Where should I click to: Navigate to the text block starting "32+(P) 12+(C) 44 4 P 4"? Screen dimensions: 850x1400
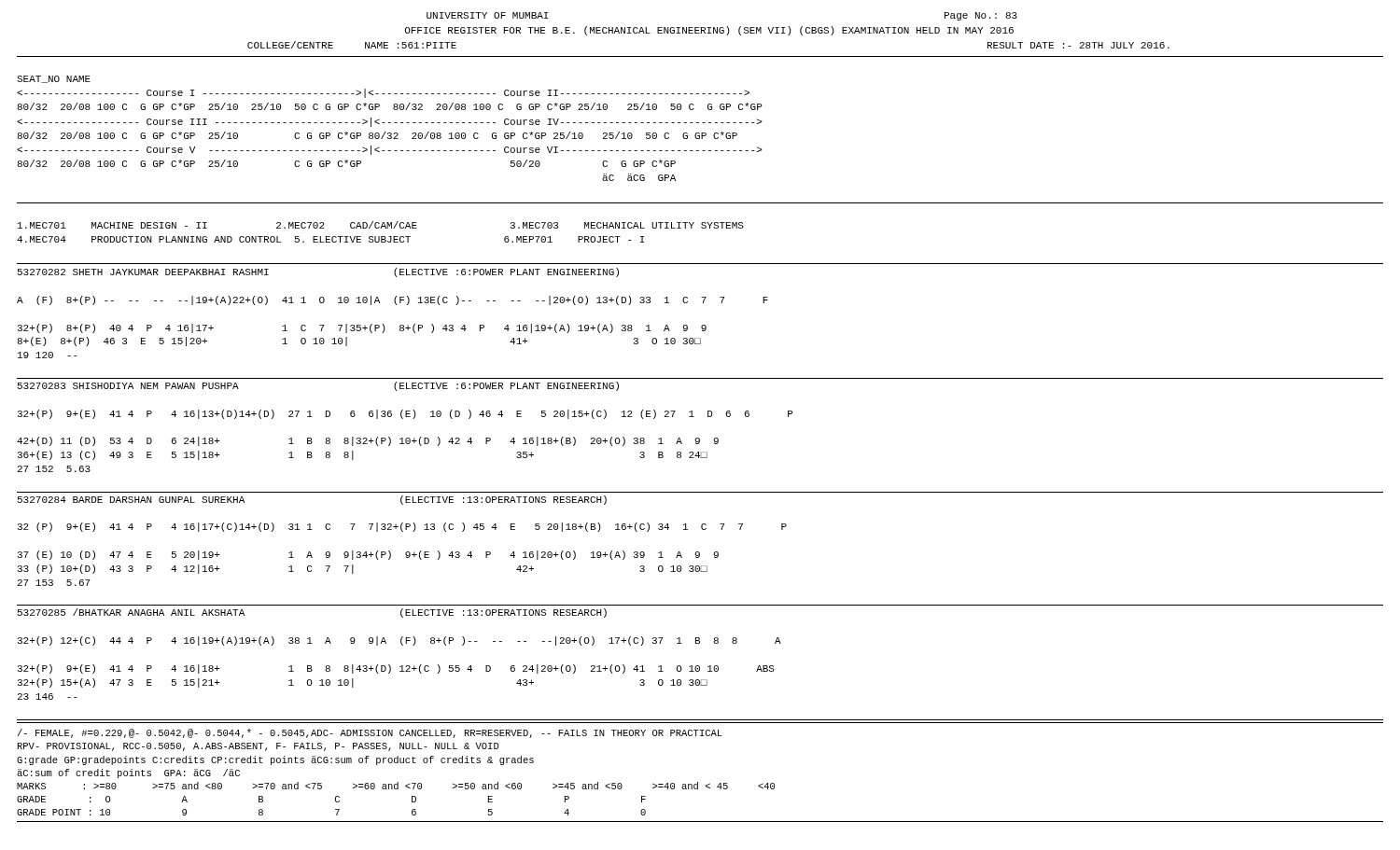pyautogui.click(x=399, y=676)
